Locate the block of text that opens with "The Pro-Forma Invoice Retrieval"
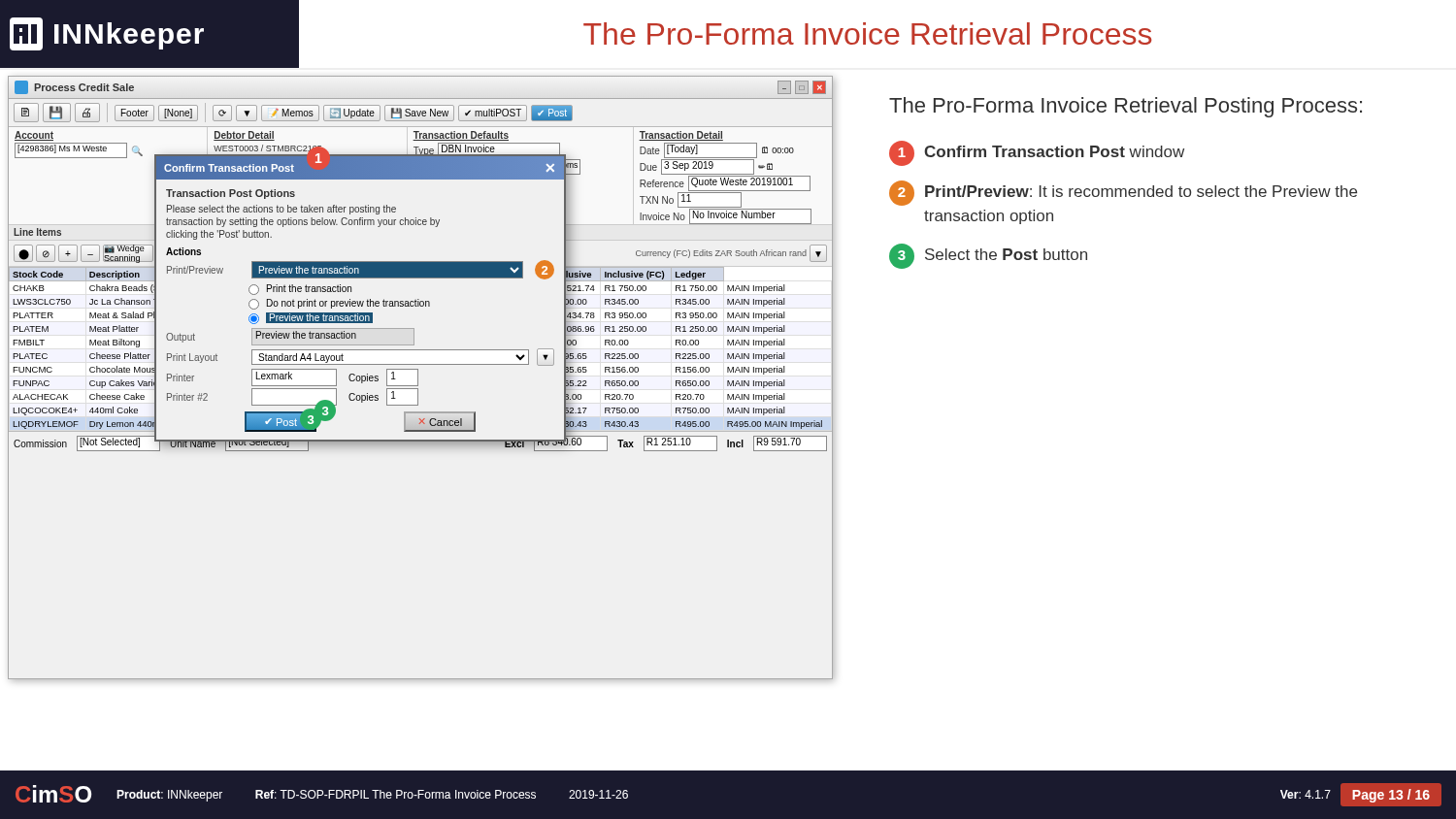 [x=1158, y=180]
